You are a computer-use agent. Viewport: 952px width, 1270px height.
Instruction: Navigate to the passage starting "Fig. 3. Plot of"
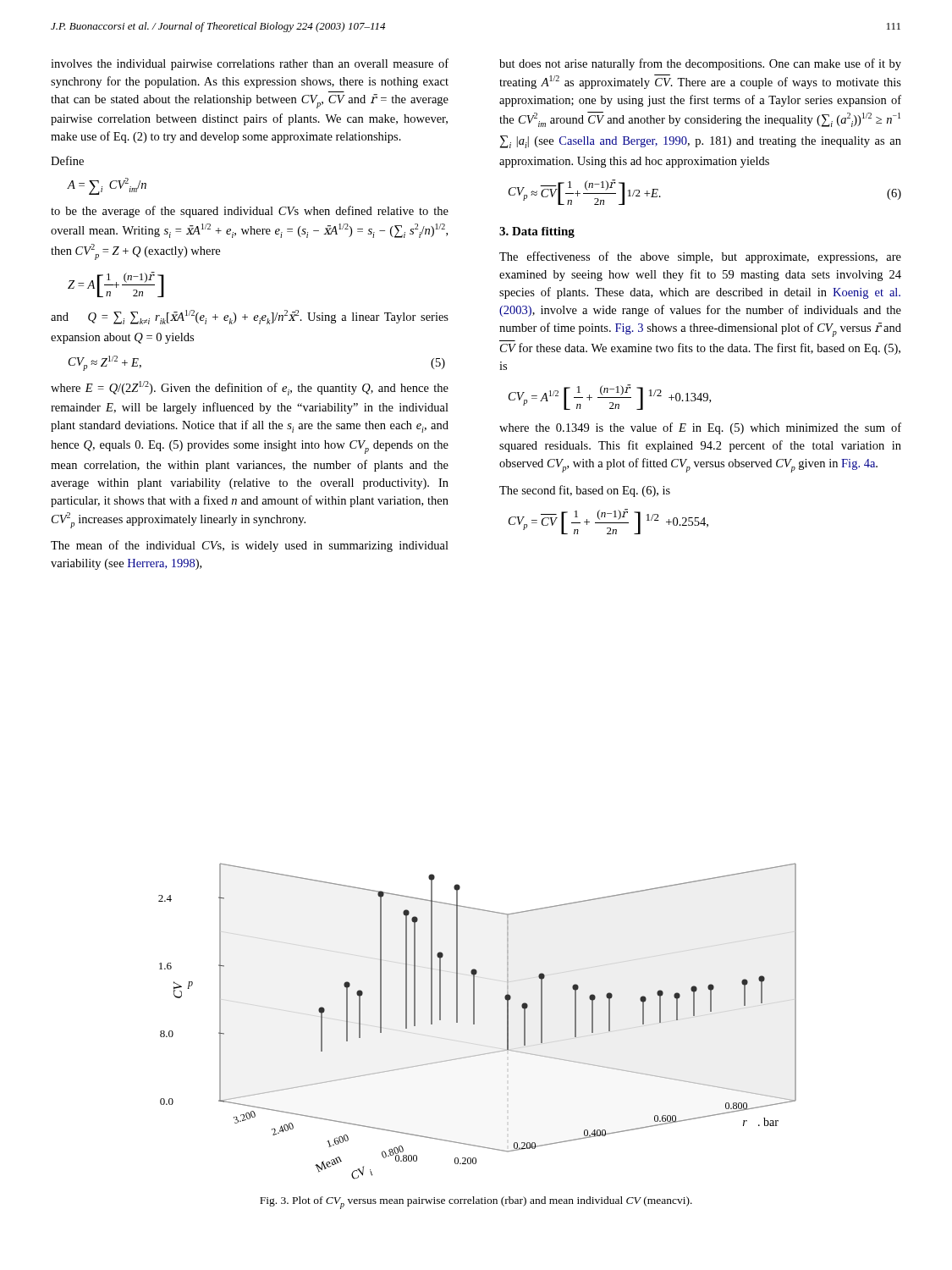tap(476, 1201)
